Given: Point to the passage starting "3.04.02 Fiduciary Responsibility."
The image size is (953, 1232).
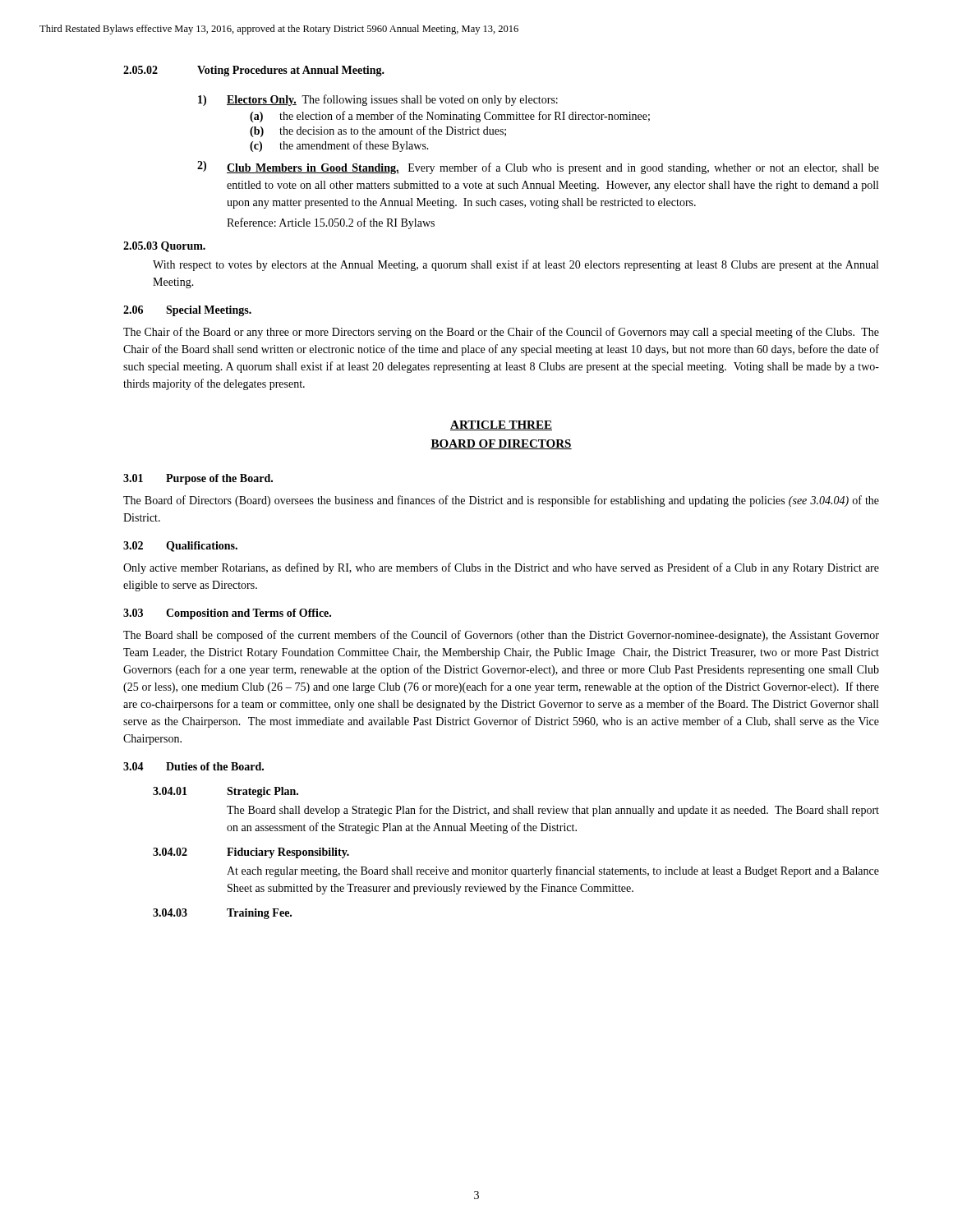Looking at the screenshot, I should (x=251, y=852).
